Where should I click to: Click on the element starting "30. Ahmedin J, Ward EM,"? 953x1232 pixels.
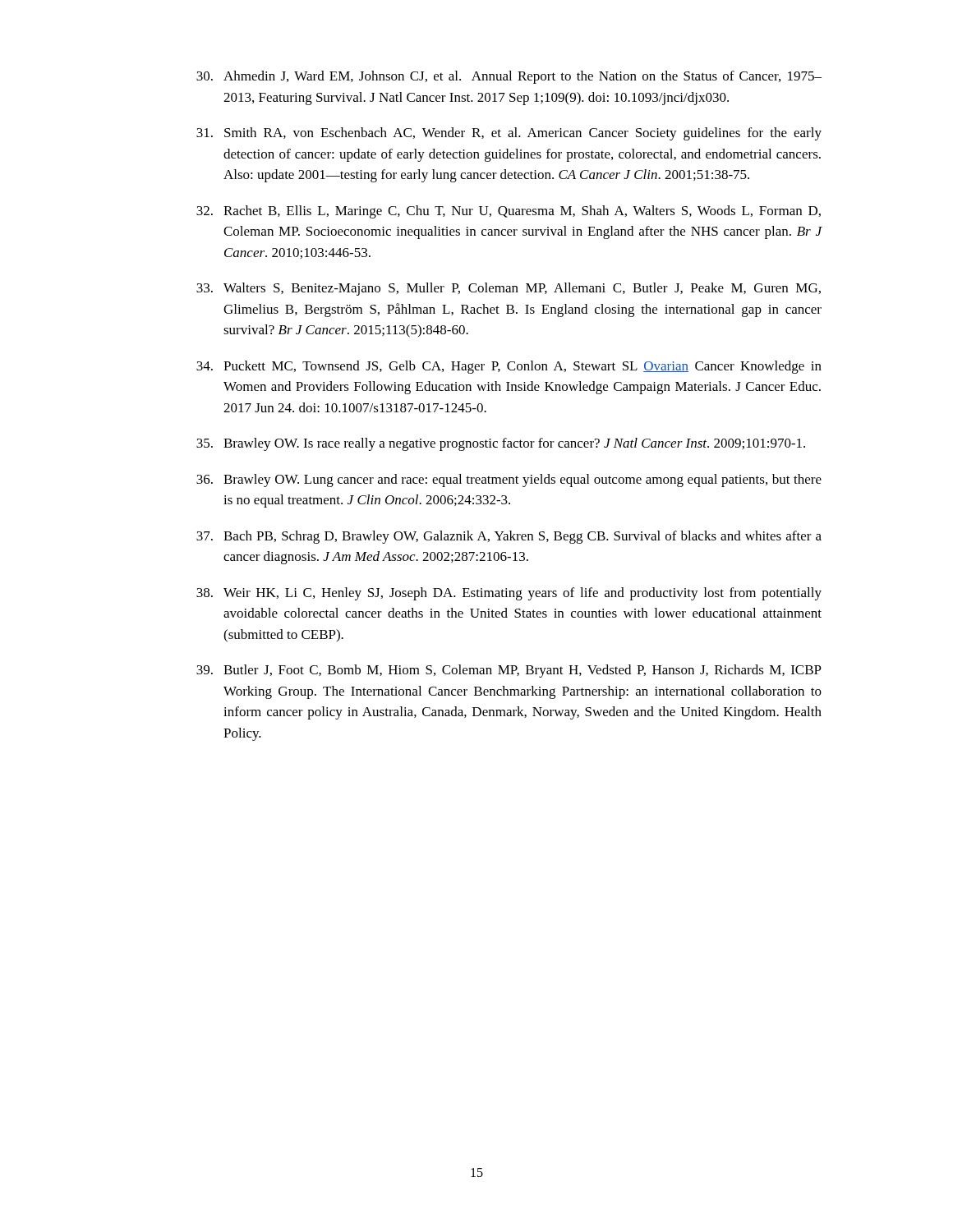pos(493,87)
